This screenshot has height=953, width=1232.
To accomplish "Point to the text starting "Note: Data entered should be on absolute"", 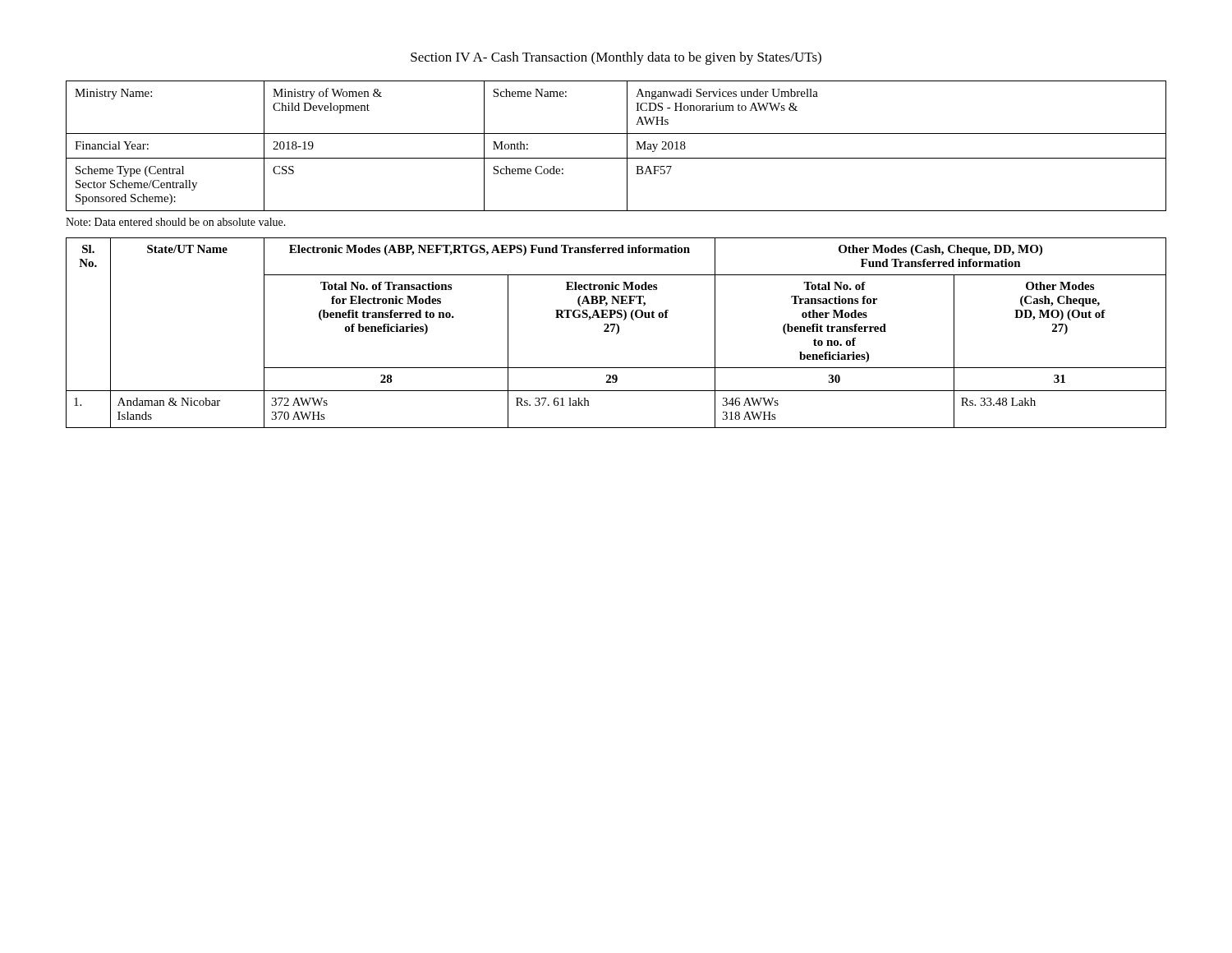I will tap(176, 222).
